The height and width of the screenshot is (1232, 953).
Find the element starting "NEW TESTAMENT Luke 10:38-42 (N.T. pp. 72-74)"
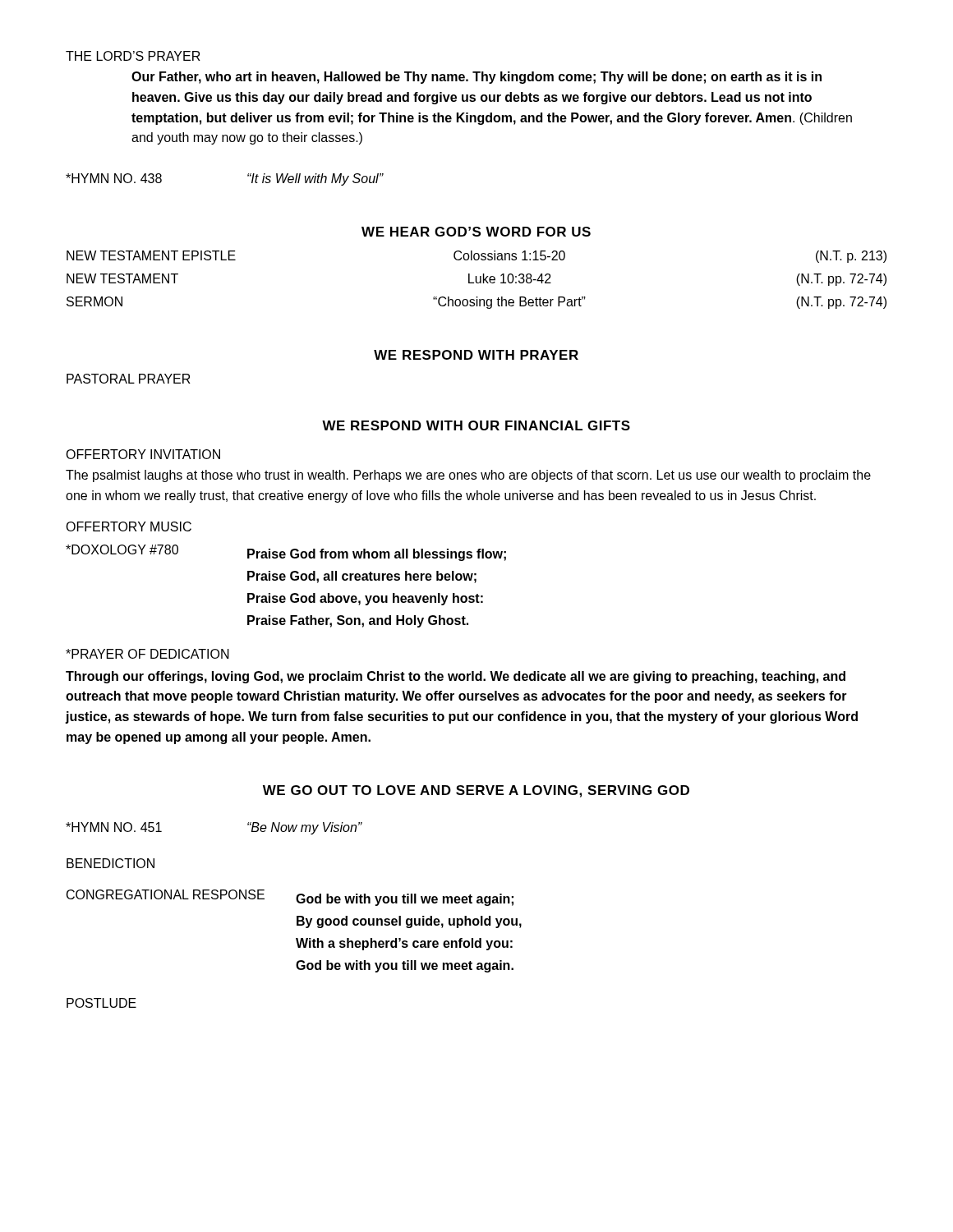click(x=476, y=279)
